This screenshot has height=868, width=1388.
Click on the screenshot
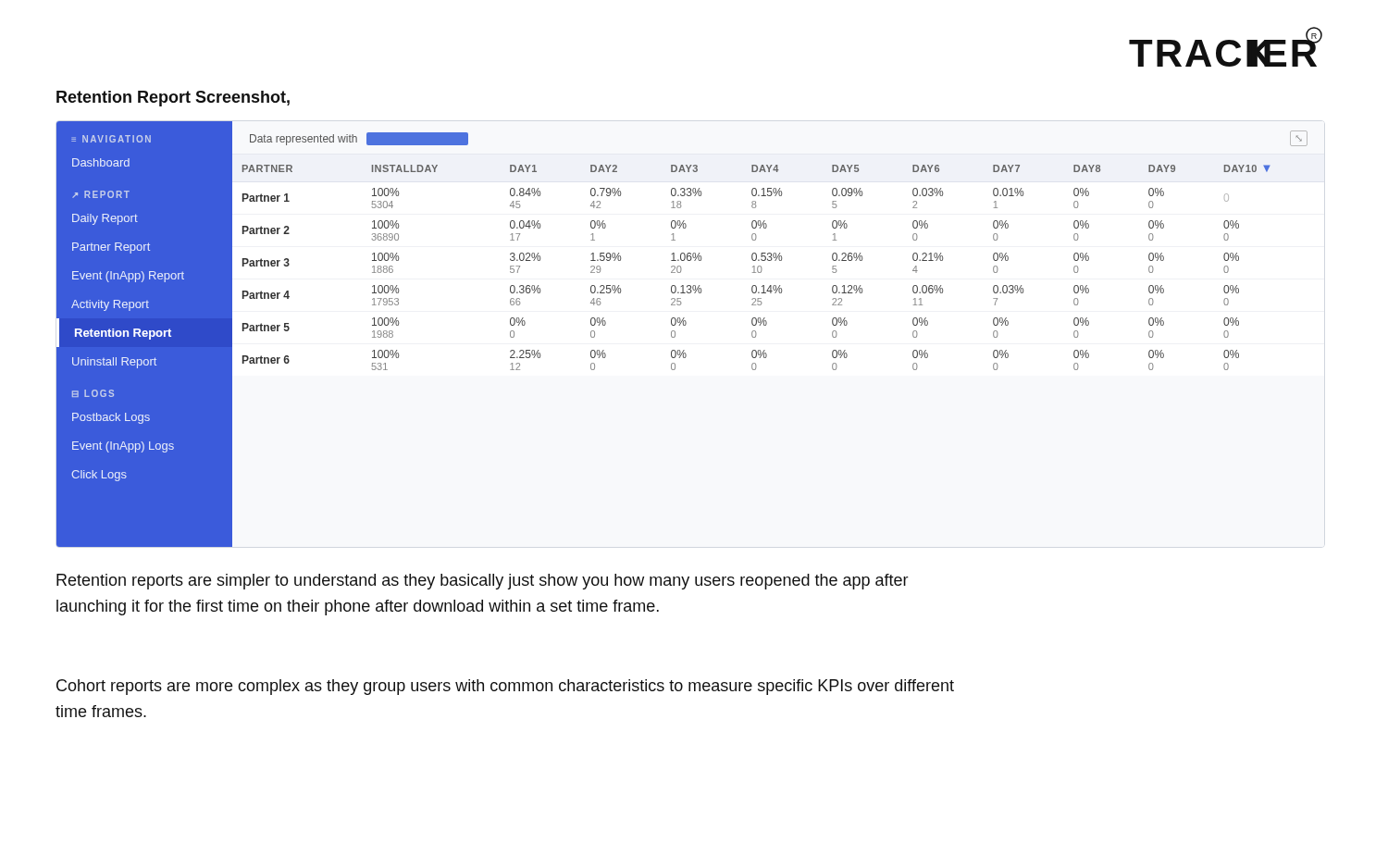point(690,334)
